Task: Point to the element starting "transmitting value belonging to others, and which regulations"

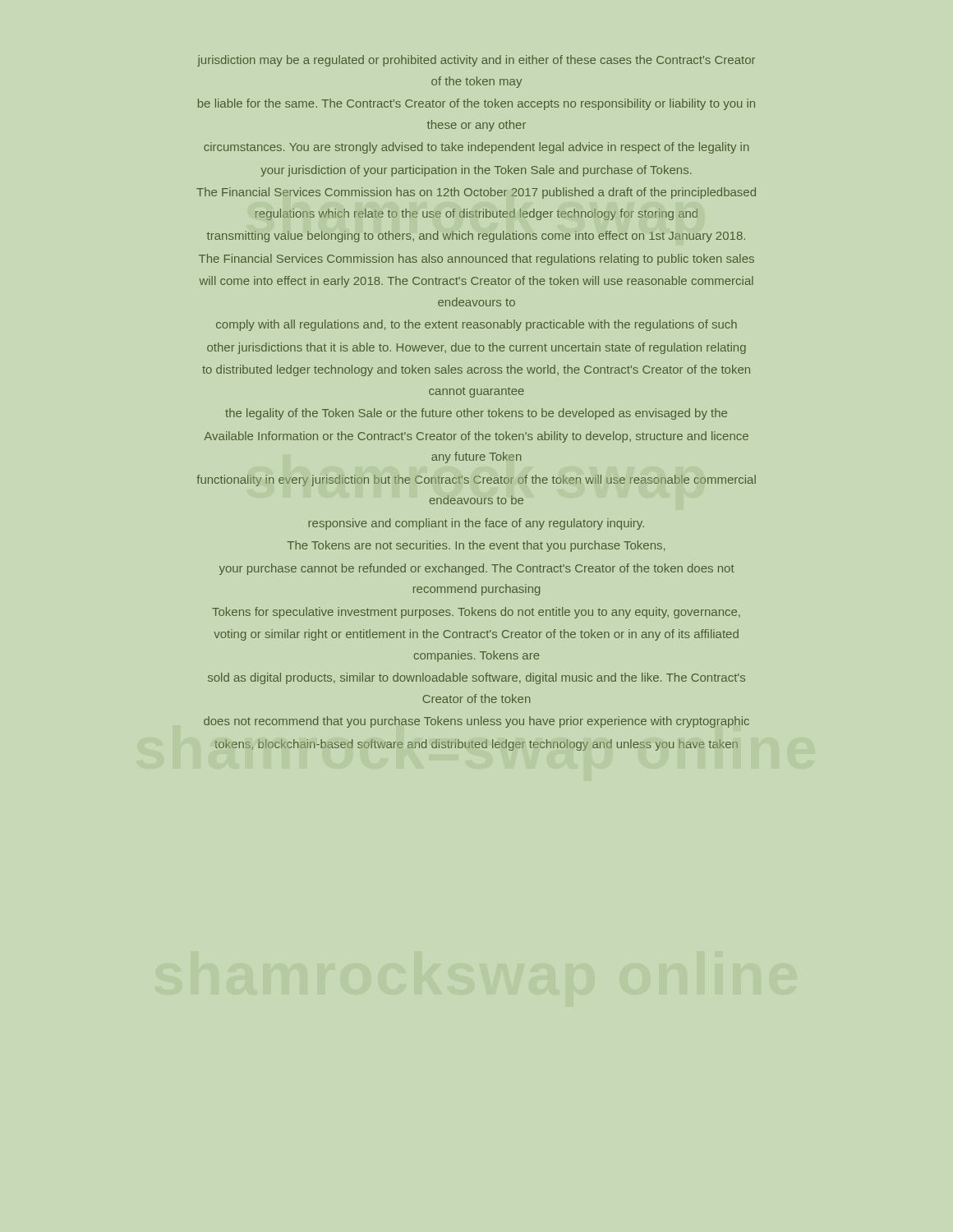Action: pyautogui.click(x=476, y=235)
